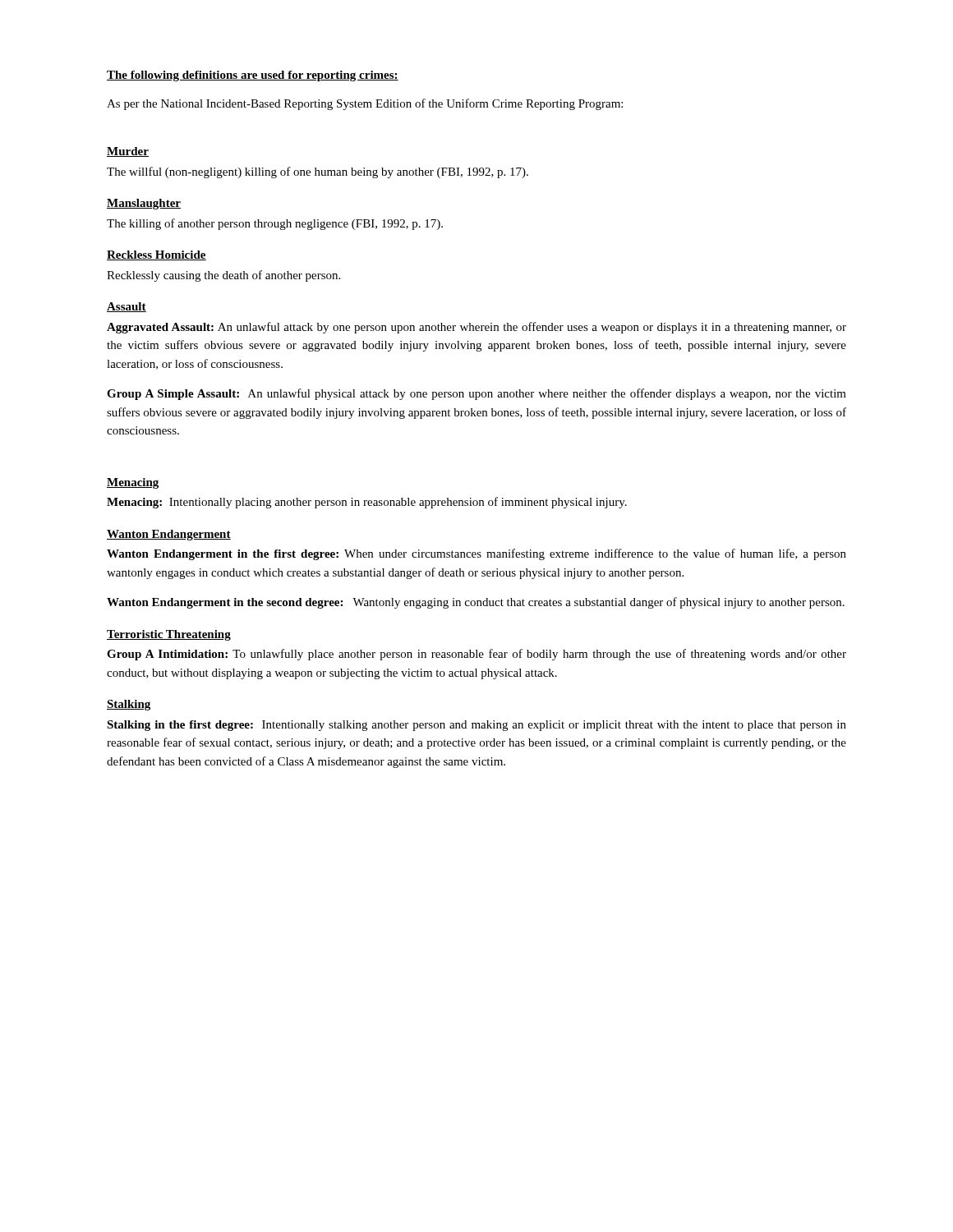This screenshot has height=1232, width=953.
Task: Navigate to the text block starting "Reckless Homicide"
Action: point(156,255)
